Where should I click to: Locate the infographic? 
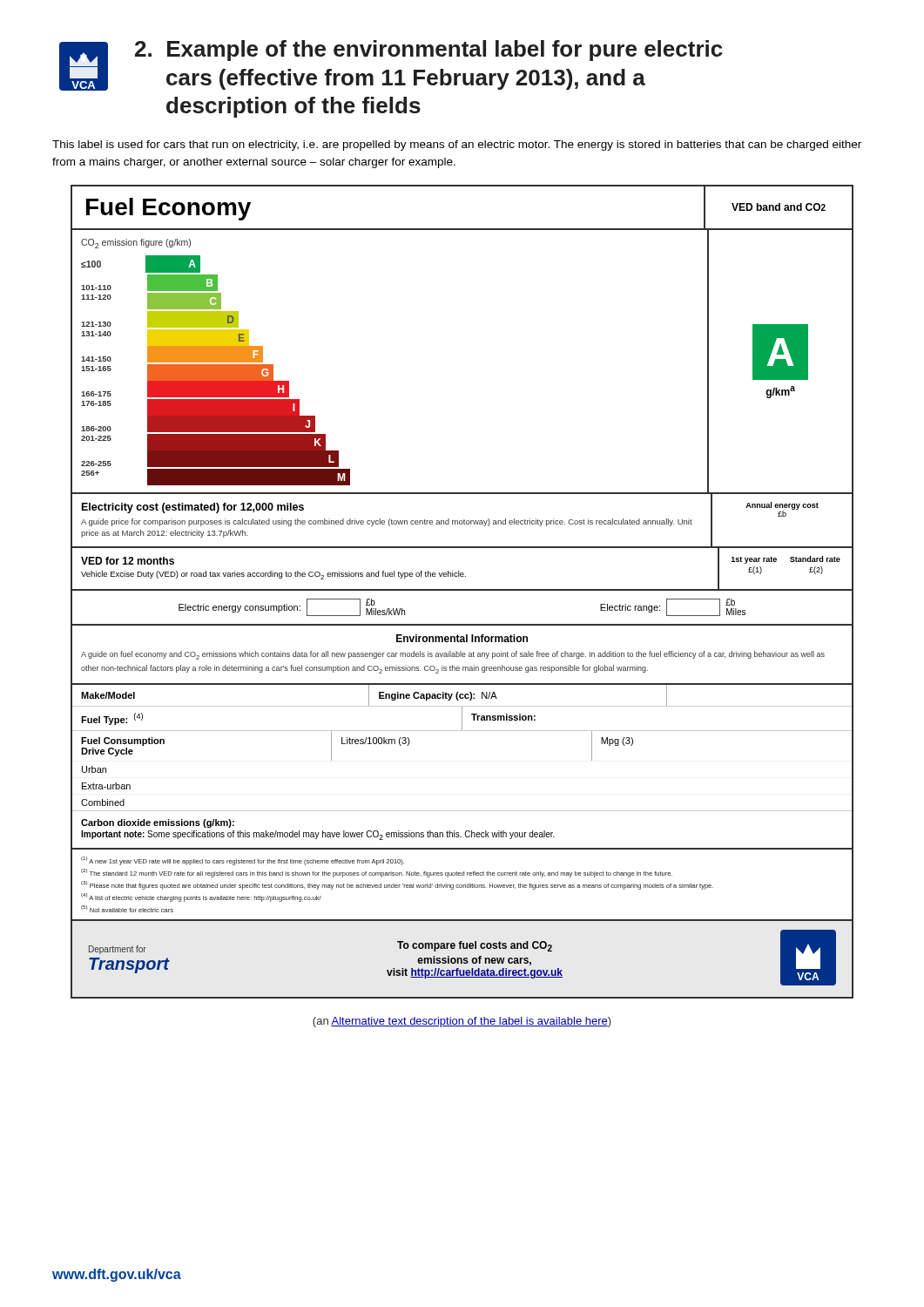coord(462,592)
